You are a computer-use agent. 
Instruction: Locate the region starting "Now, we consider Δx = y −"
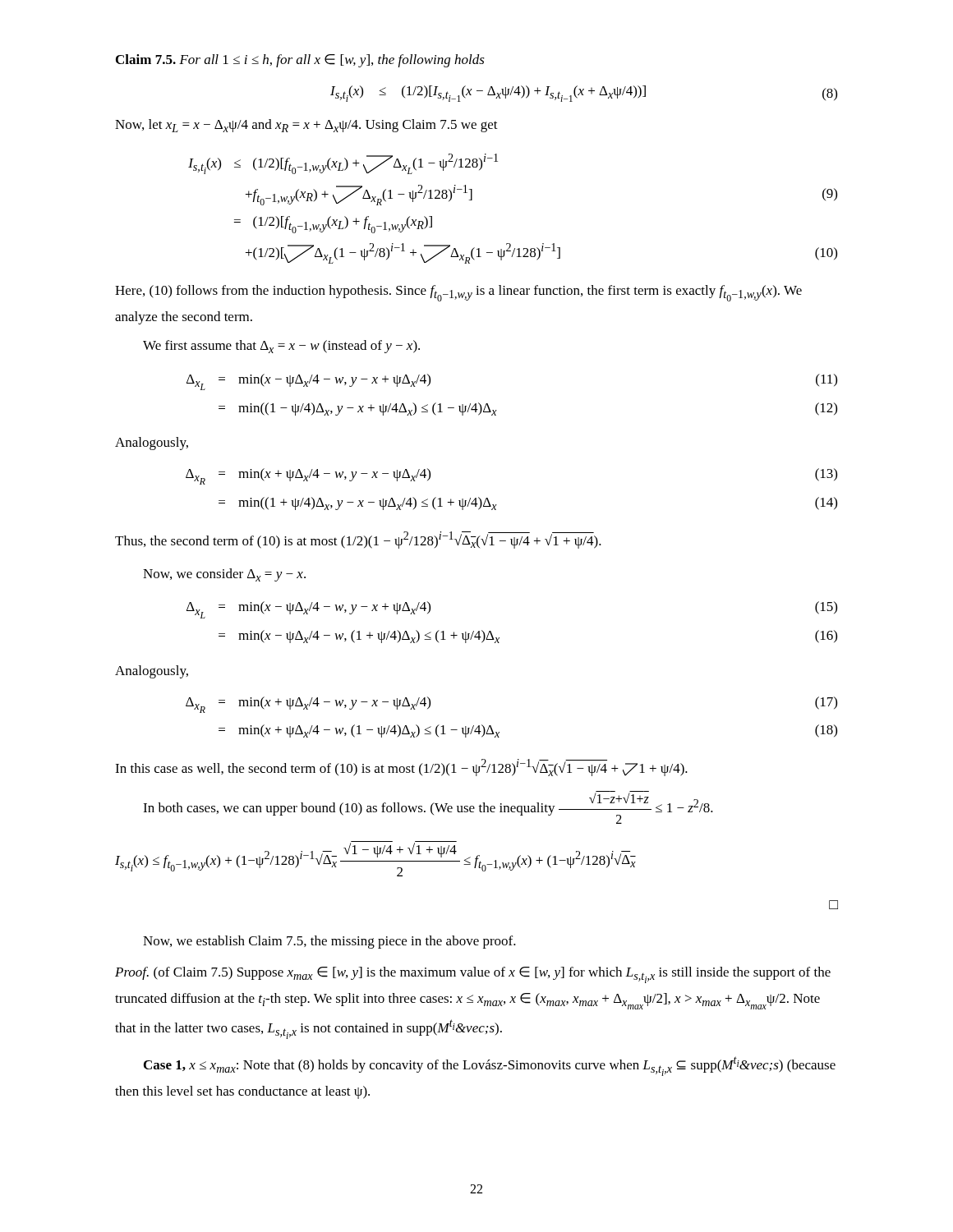(x=225, y=575)
